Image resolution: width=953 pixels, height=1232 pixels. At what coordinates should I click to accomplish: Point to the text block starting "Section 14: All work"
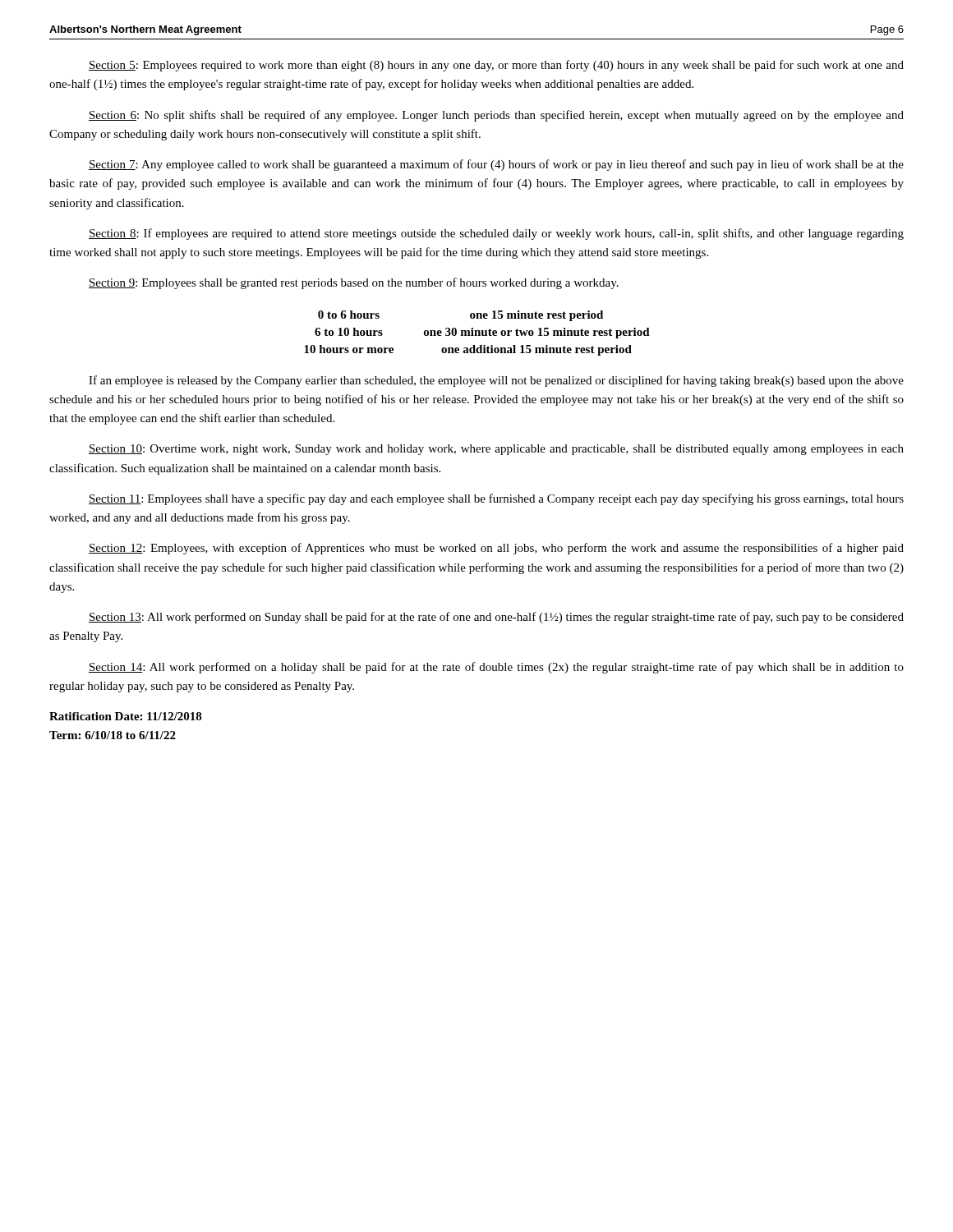(476, 676)
